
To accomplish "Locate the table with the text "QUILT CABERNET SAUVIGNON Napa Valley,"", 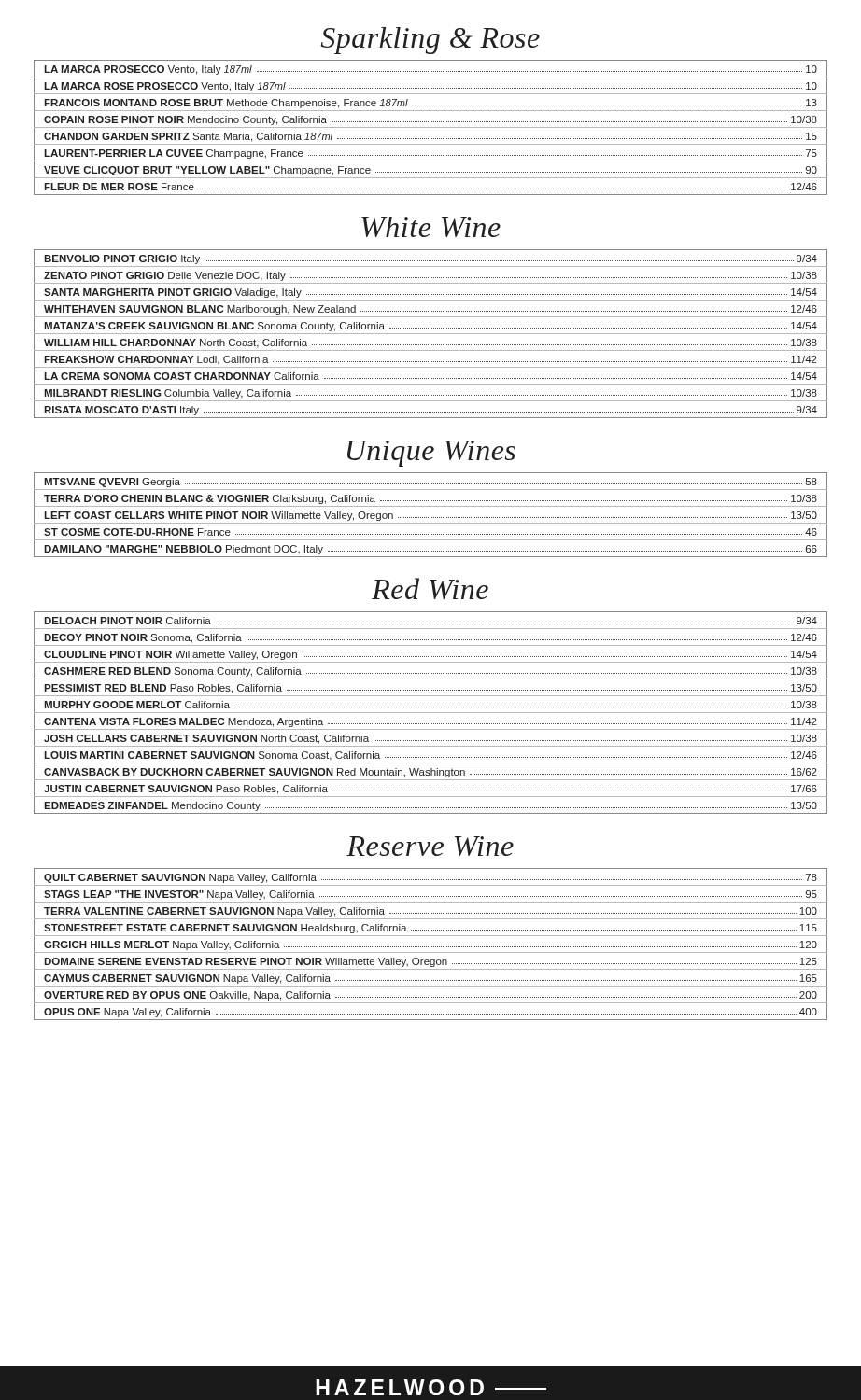I will tap(430, 944).
